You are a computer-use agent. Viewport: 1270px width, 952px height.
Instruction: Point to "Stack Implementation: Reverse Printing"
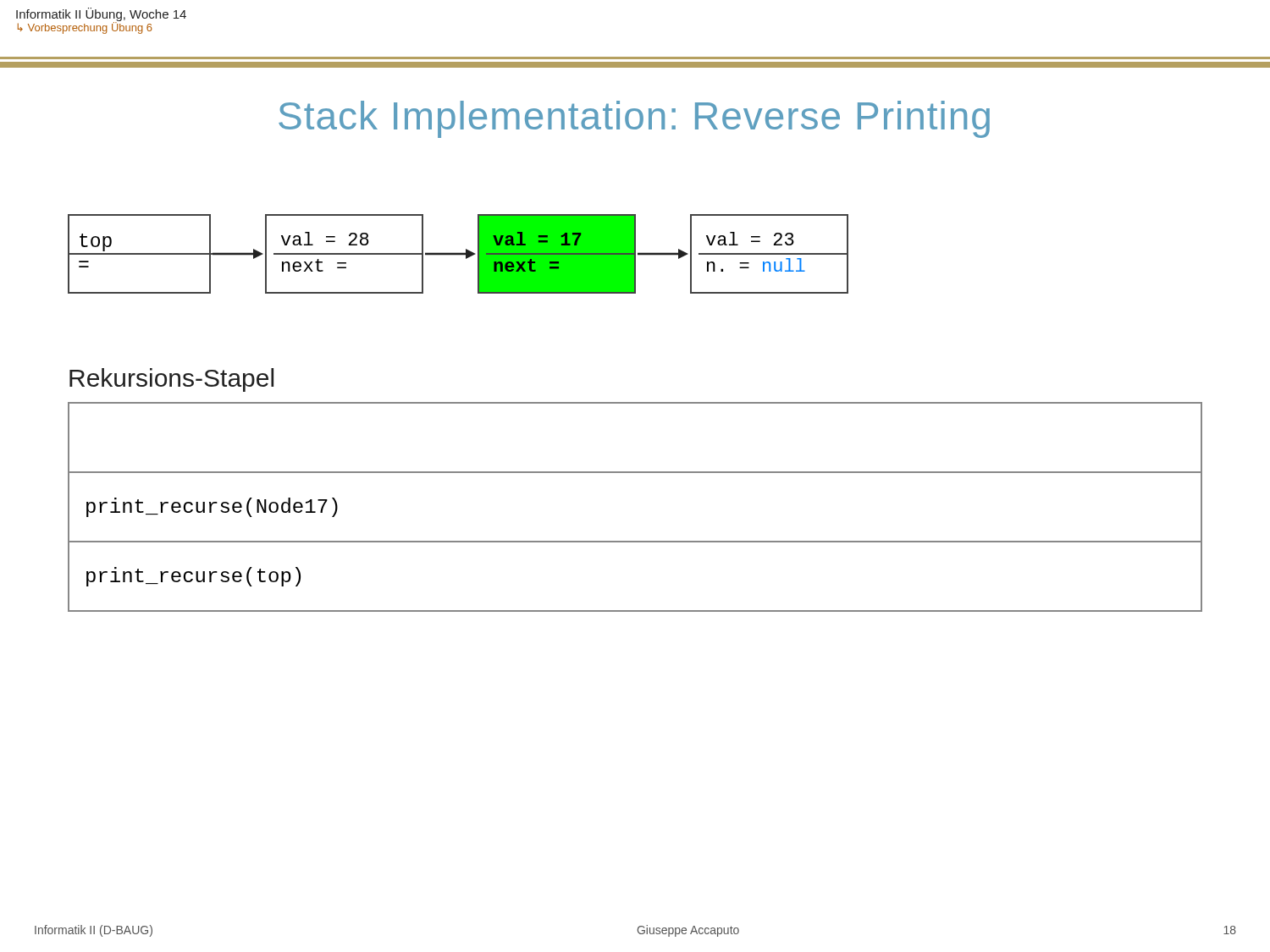635,116
